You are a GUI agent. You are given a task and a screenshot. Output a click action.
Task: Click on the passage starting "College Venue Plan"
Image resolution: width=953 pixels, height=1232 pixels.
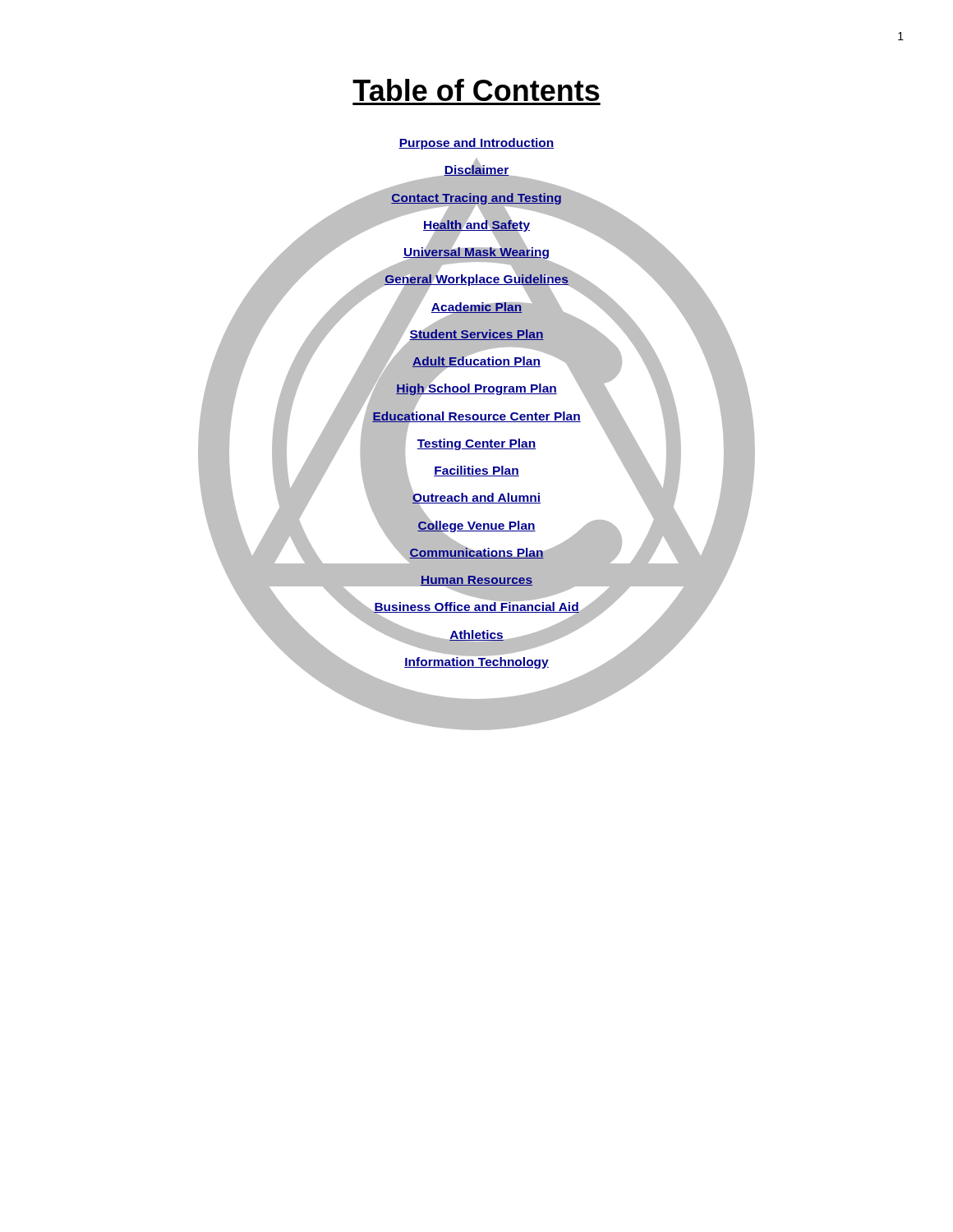[476, 525]
